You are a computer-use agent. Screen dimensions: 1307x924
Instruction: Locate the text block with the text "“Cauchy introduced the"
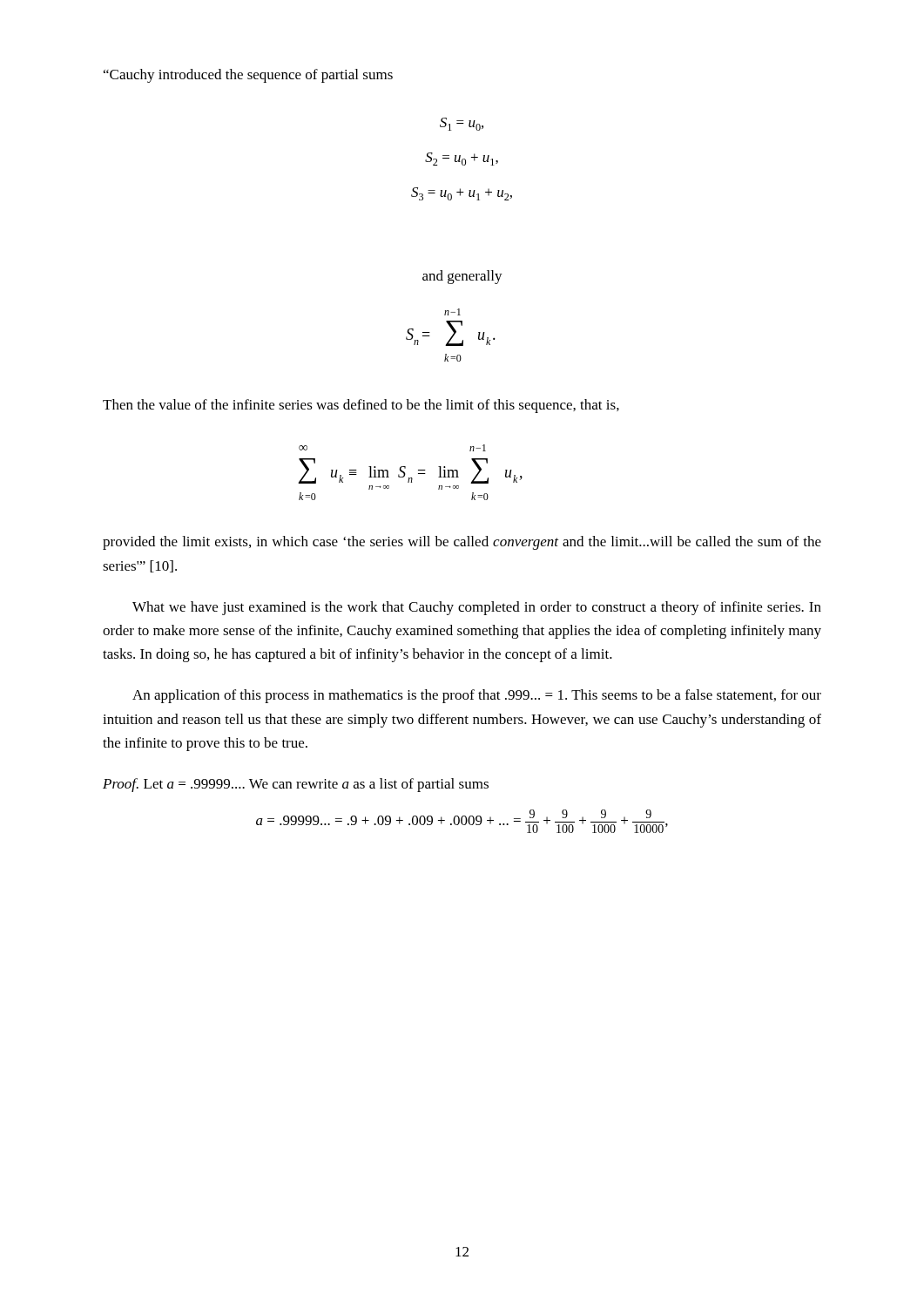(x=248, y=74)
